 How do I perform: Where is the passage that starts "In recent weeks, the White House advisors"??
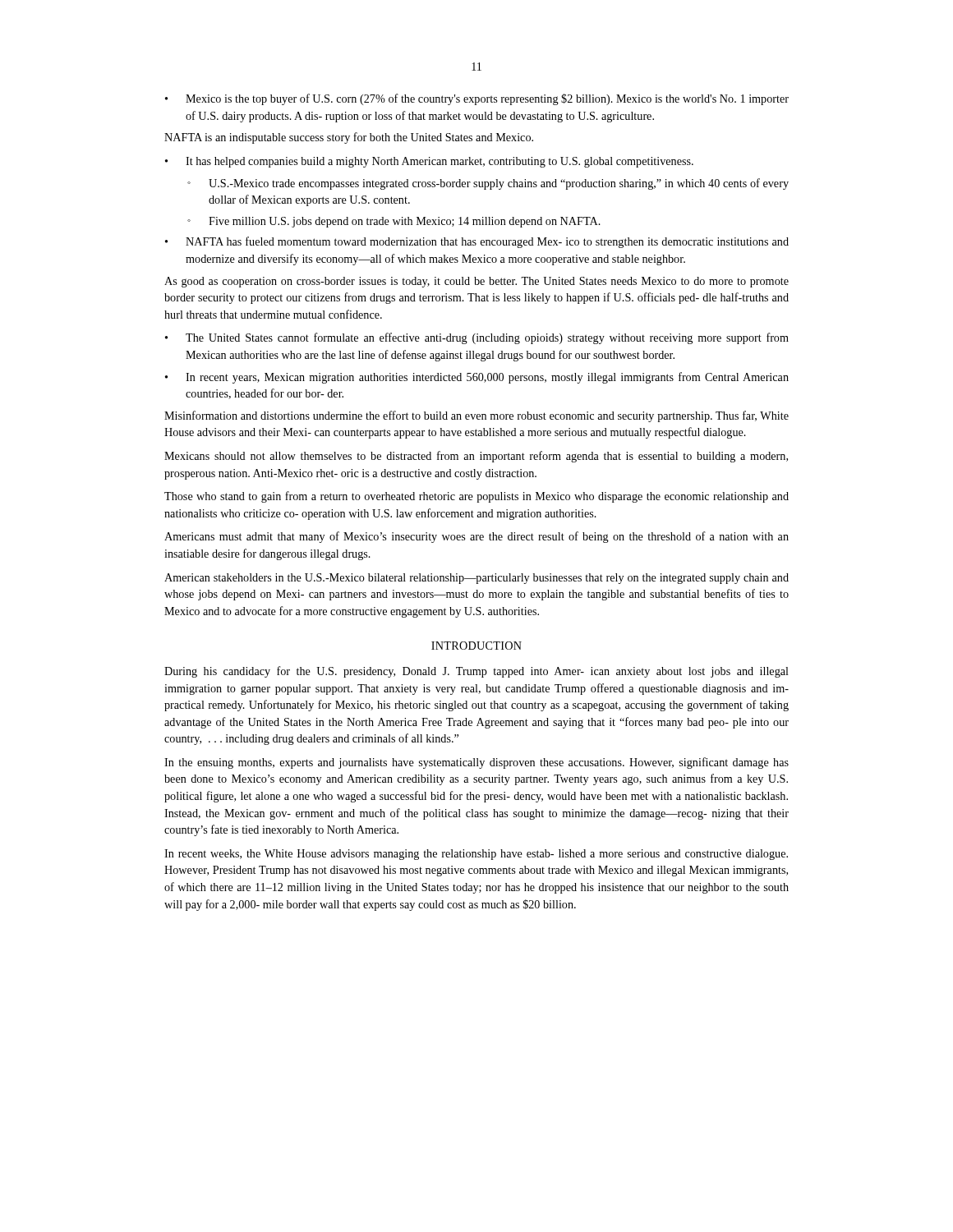coord(476,879)
